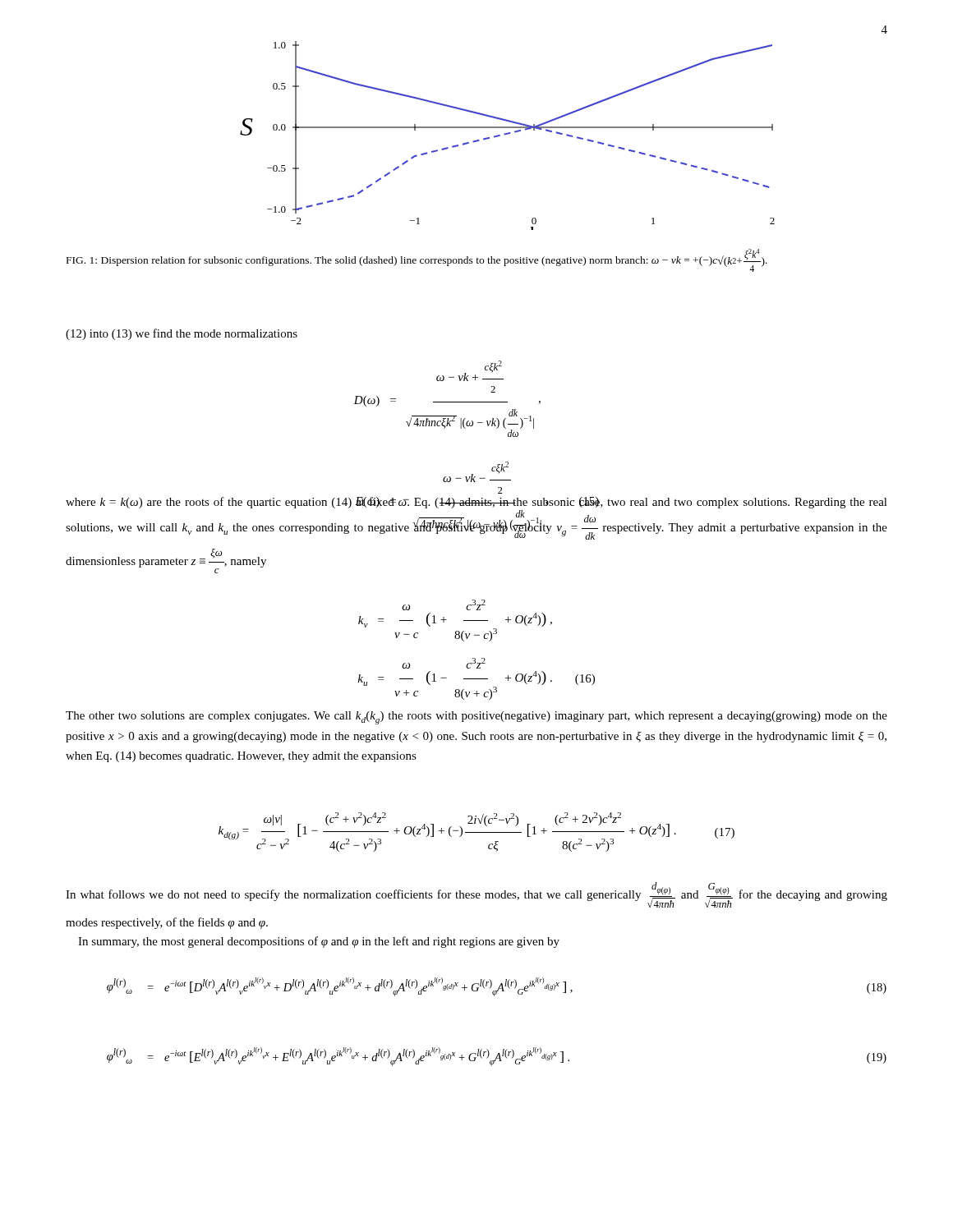
Task: Navigate to the text block starting "where k ="
Action: [x=476, y=537]
